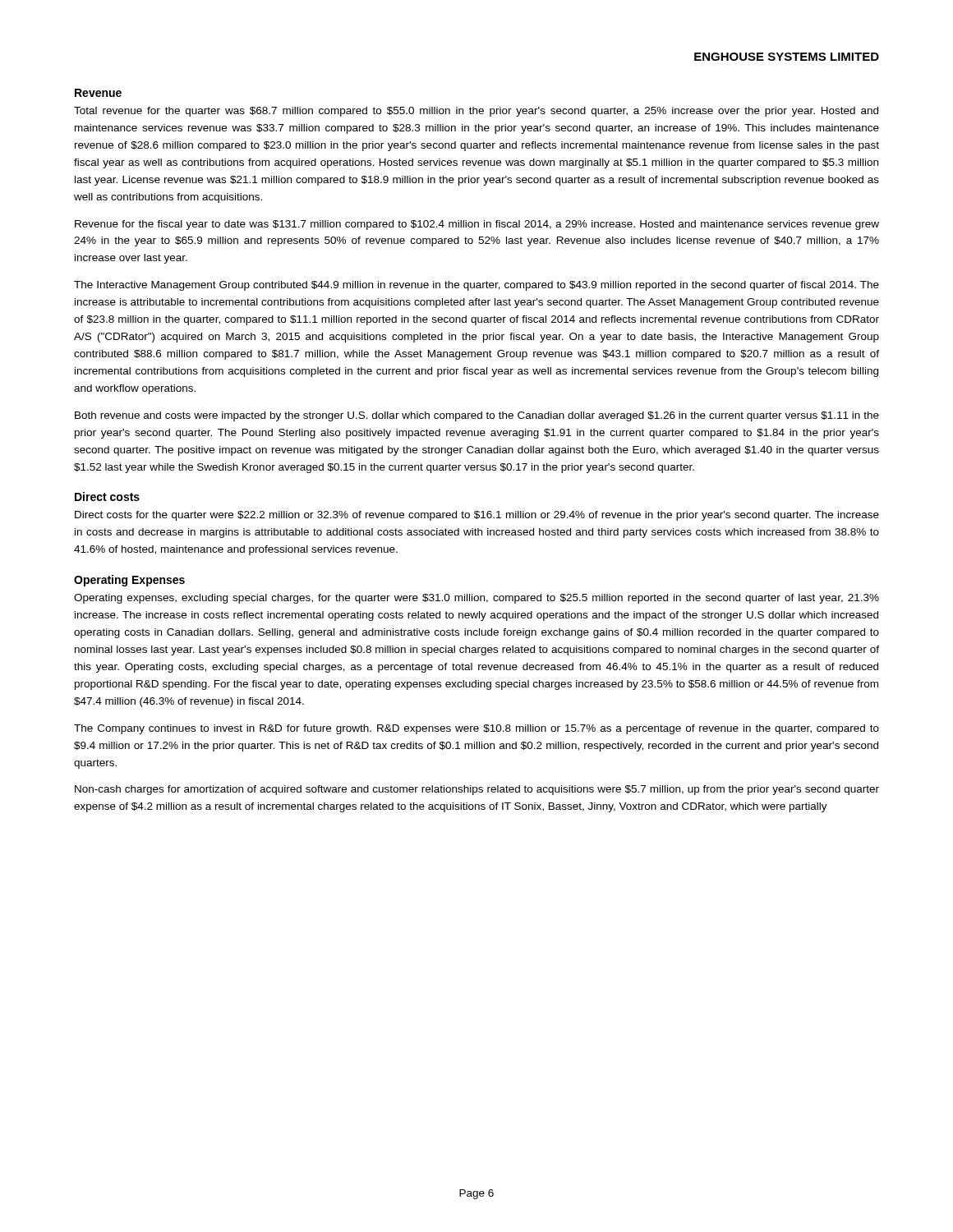Viewport: 953px width, 1232px height.
Task: Select the text starting "Total revenue for the quarter"
Action: click(x=476, y=153)
